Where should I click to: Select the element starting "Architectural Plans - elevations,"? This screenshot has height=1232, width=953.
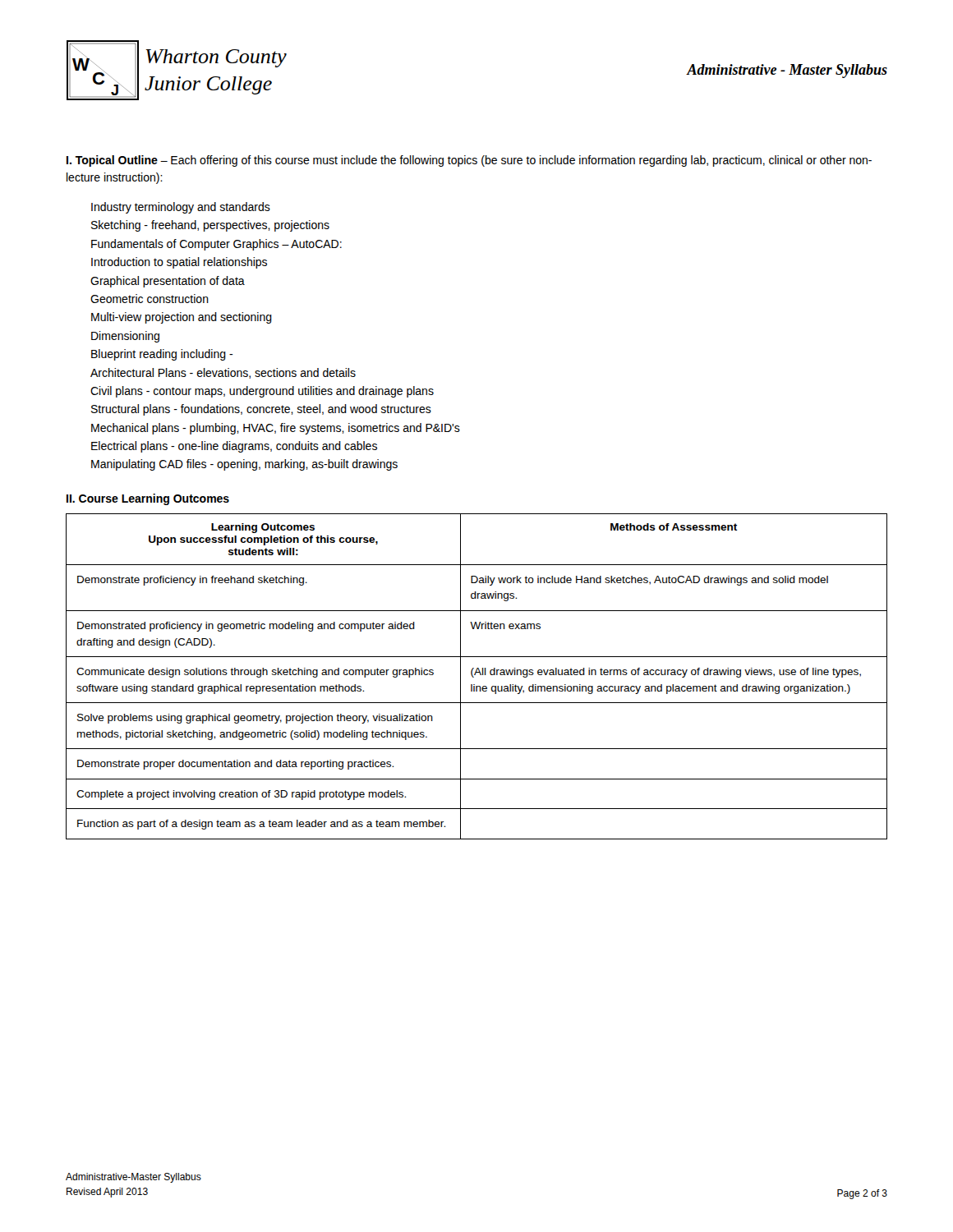click(223, 372)
